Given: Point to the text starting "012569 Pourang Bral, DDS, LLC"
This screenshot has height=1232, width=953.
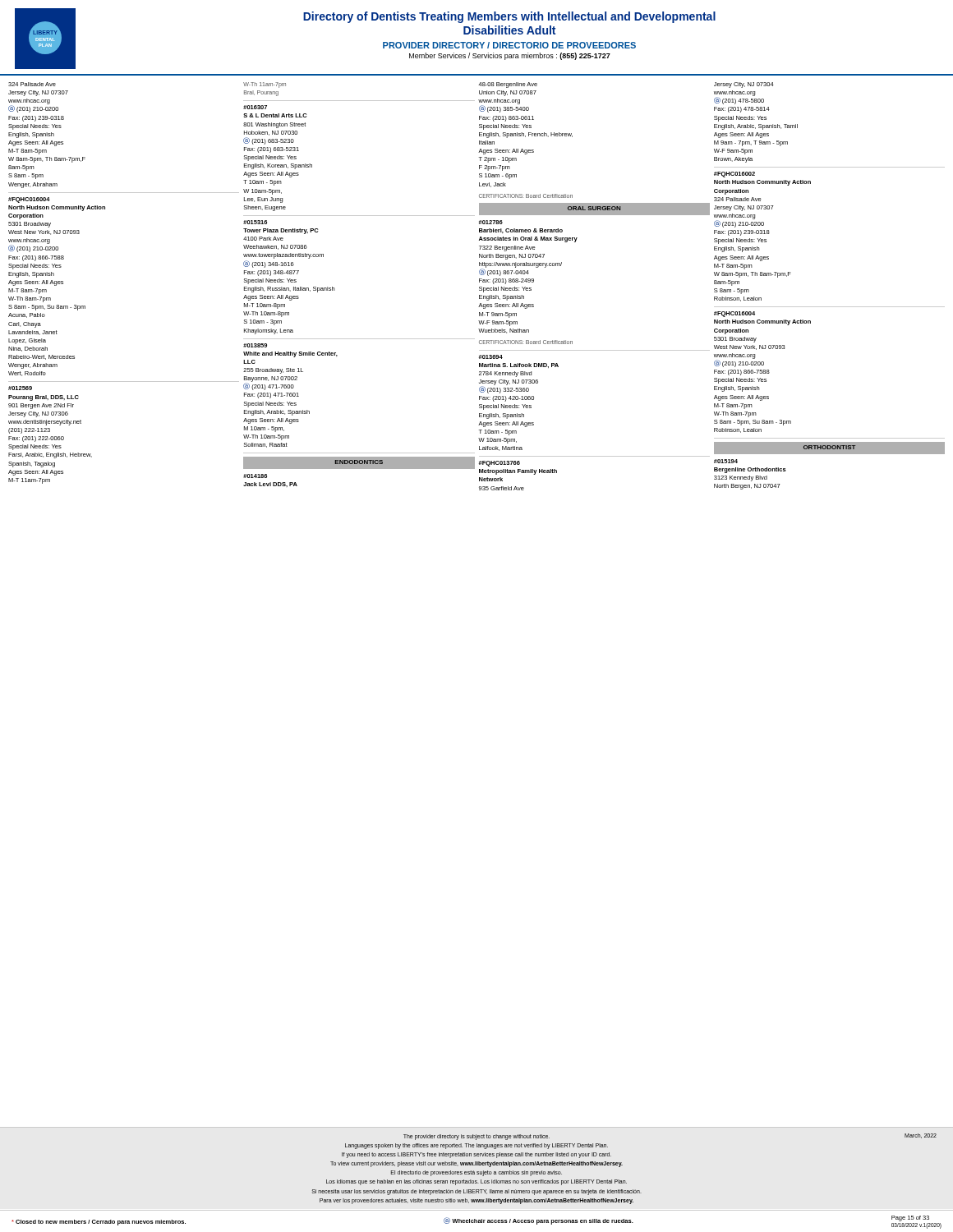Looking at the screenshot, I should 50,434.
